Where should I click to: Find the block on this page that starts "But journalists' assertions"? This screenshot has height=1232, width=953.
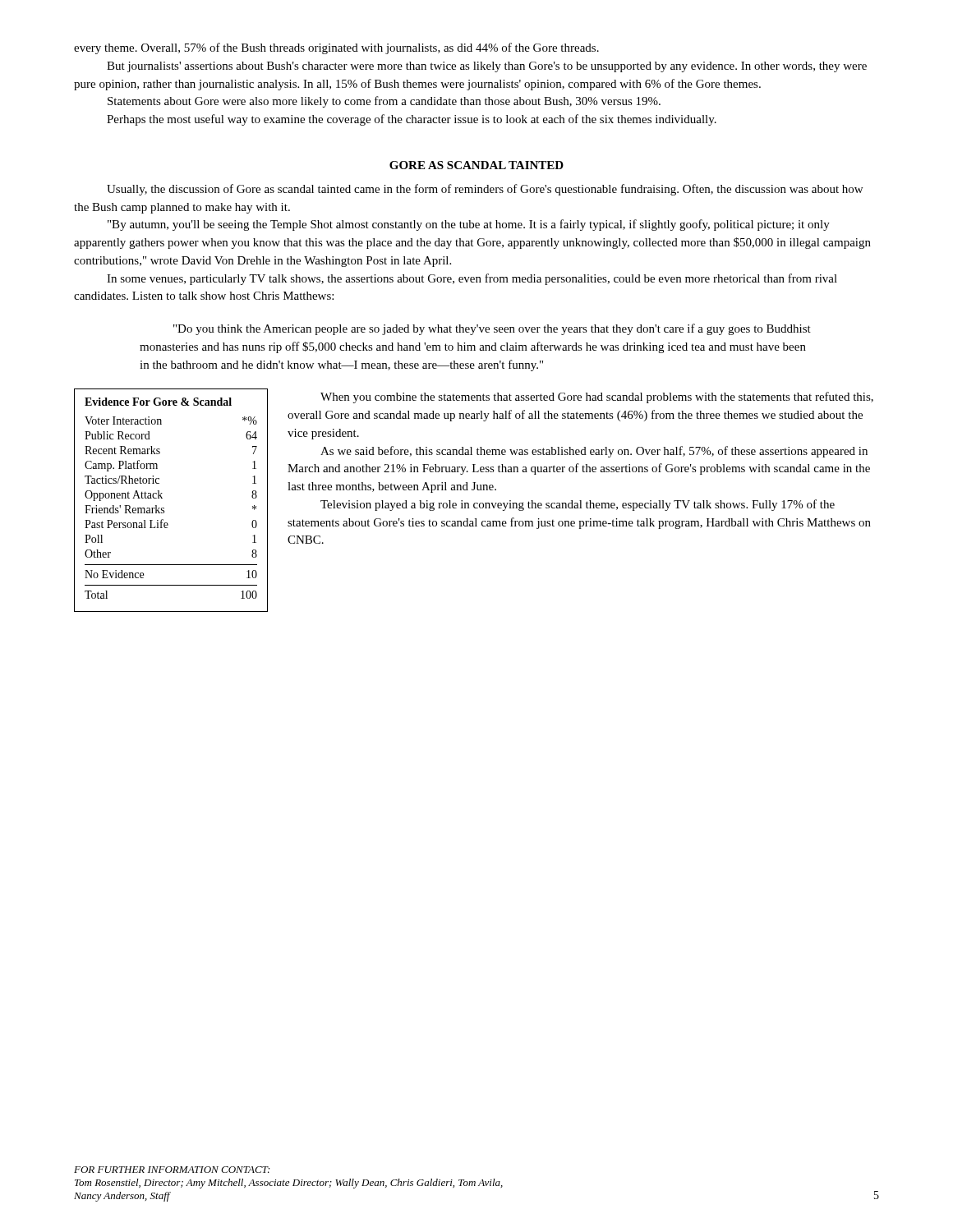click(476, 75)
